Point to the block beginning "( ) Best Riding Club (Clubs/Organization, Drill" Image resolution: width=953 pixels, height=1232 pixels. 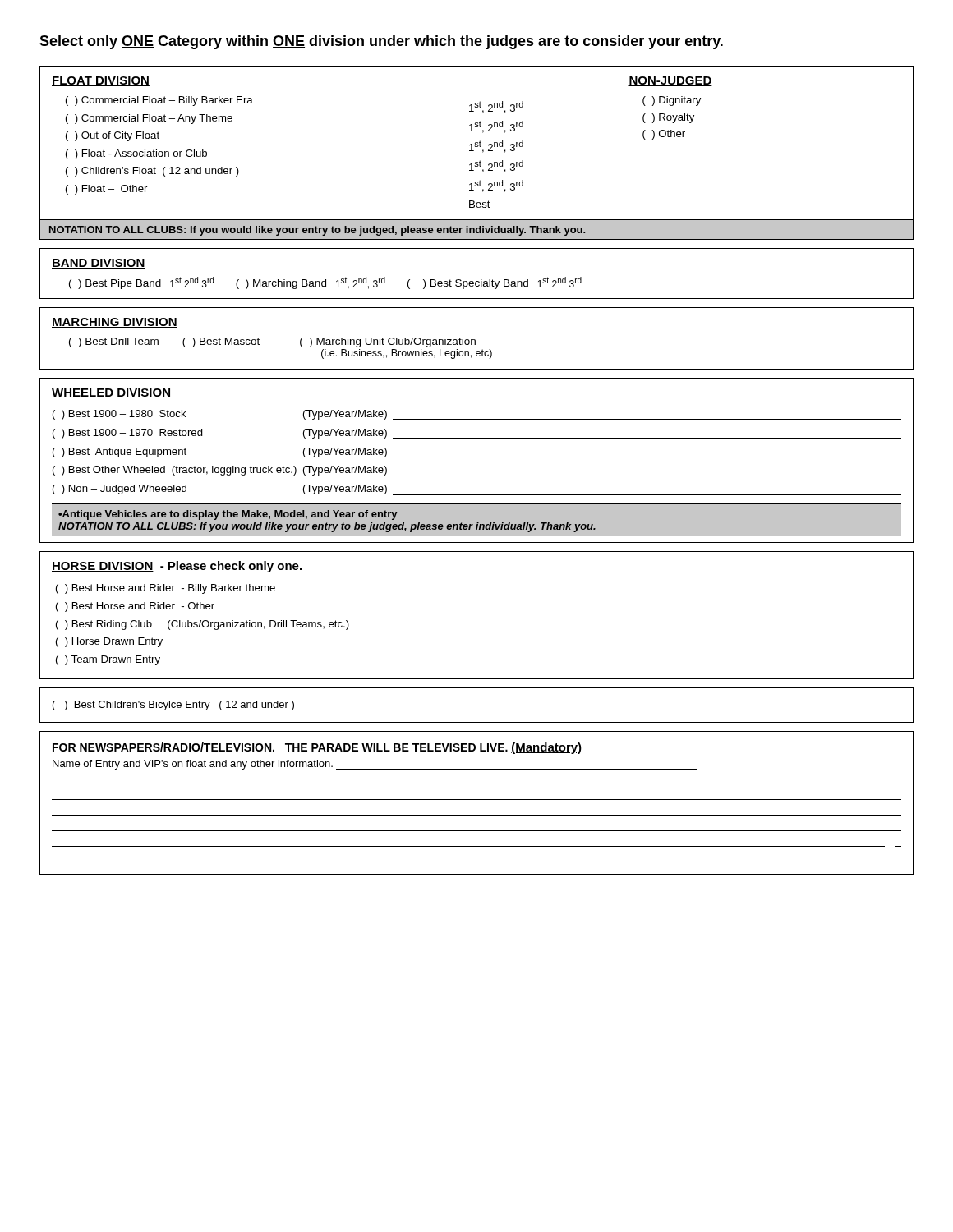202,623
